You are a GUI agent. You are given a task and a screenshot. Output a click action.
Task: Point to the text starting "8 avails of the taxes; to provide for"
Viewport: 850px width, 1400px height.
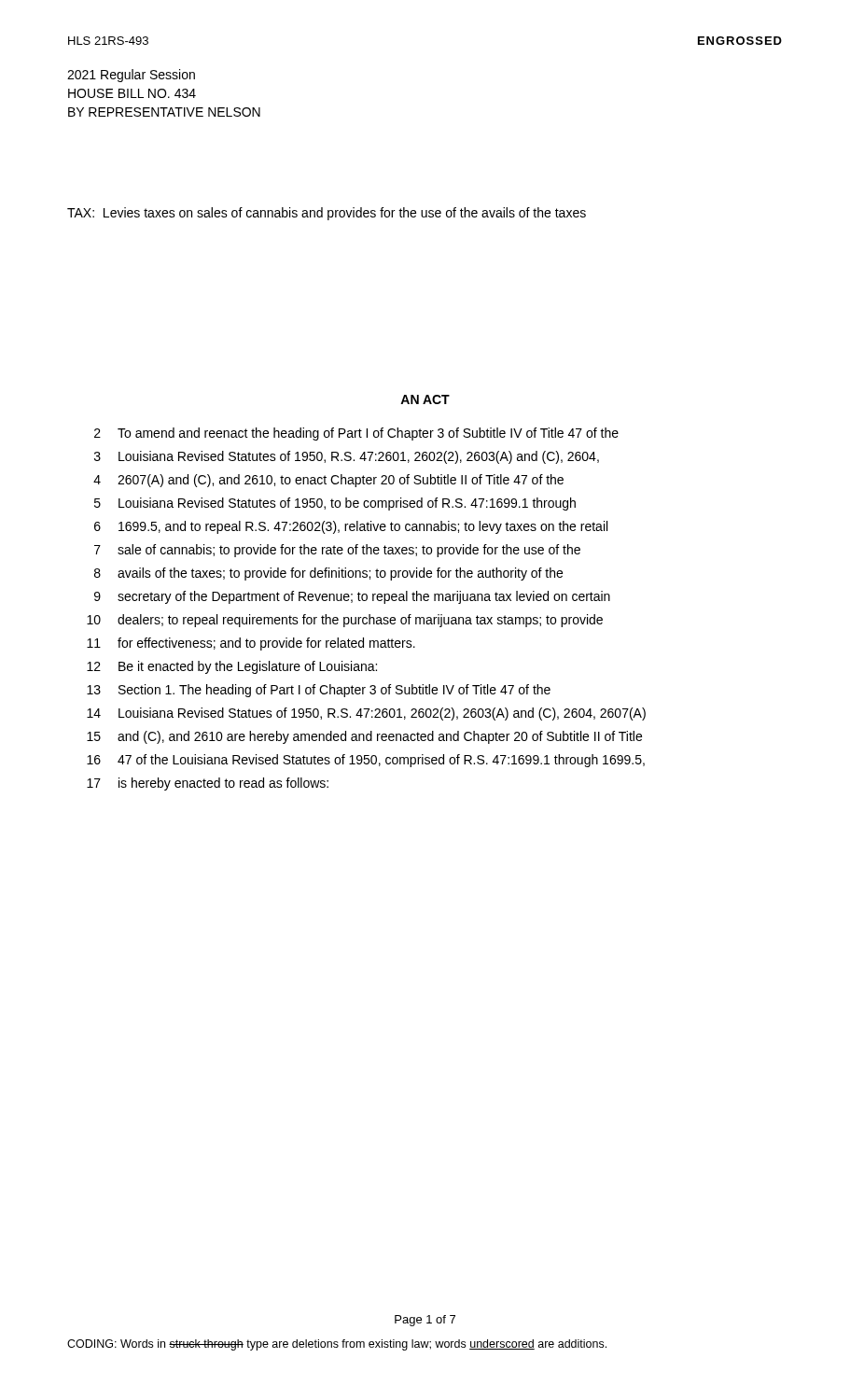(x=425, y=574)
